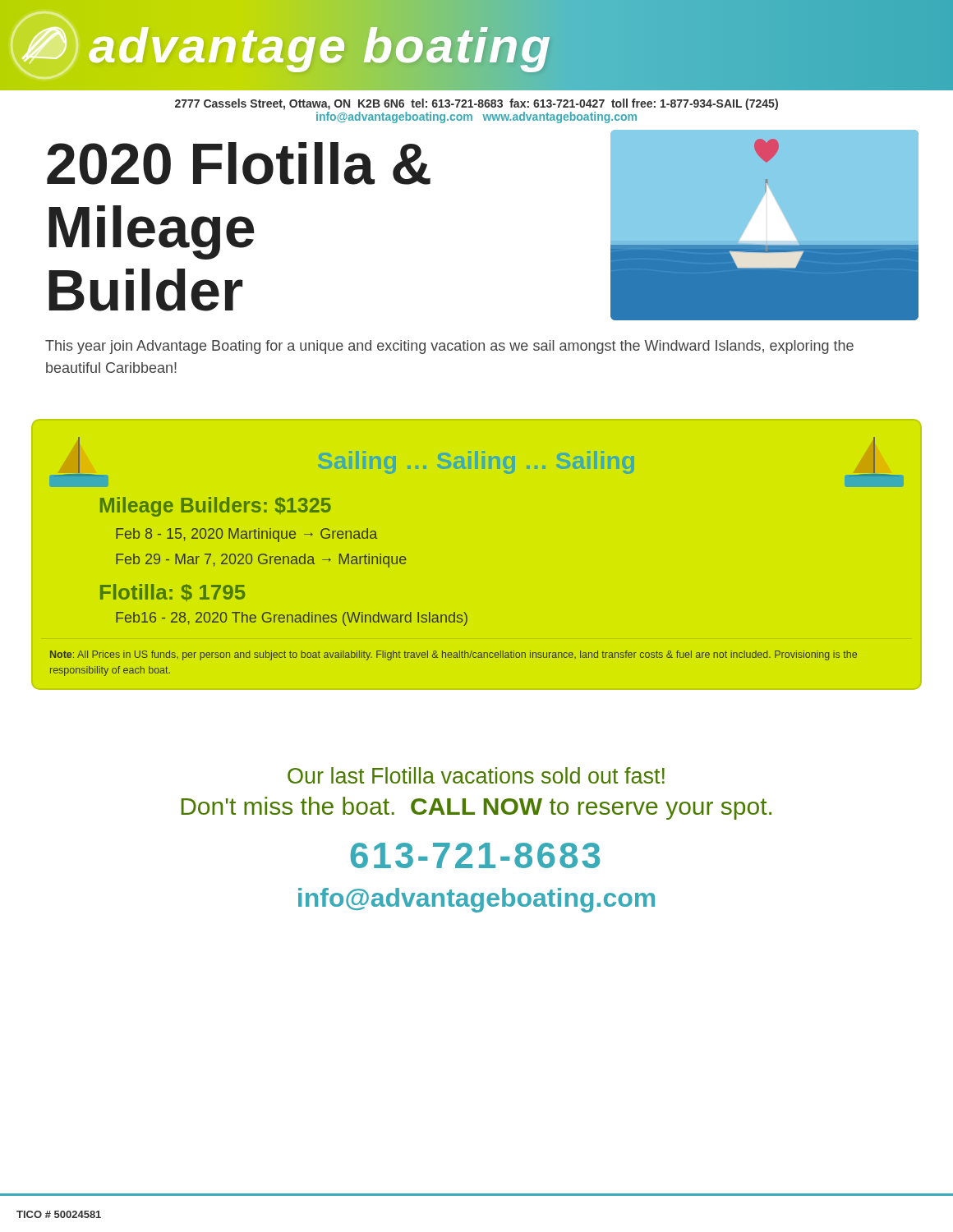Navigate to the text starting "Flotilla: $ 1795"

172,592
